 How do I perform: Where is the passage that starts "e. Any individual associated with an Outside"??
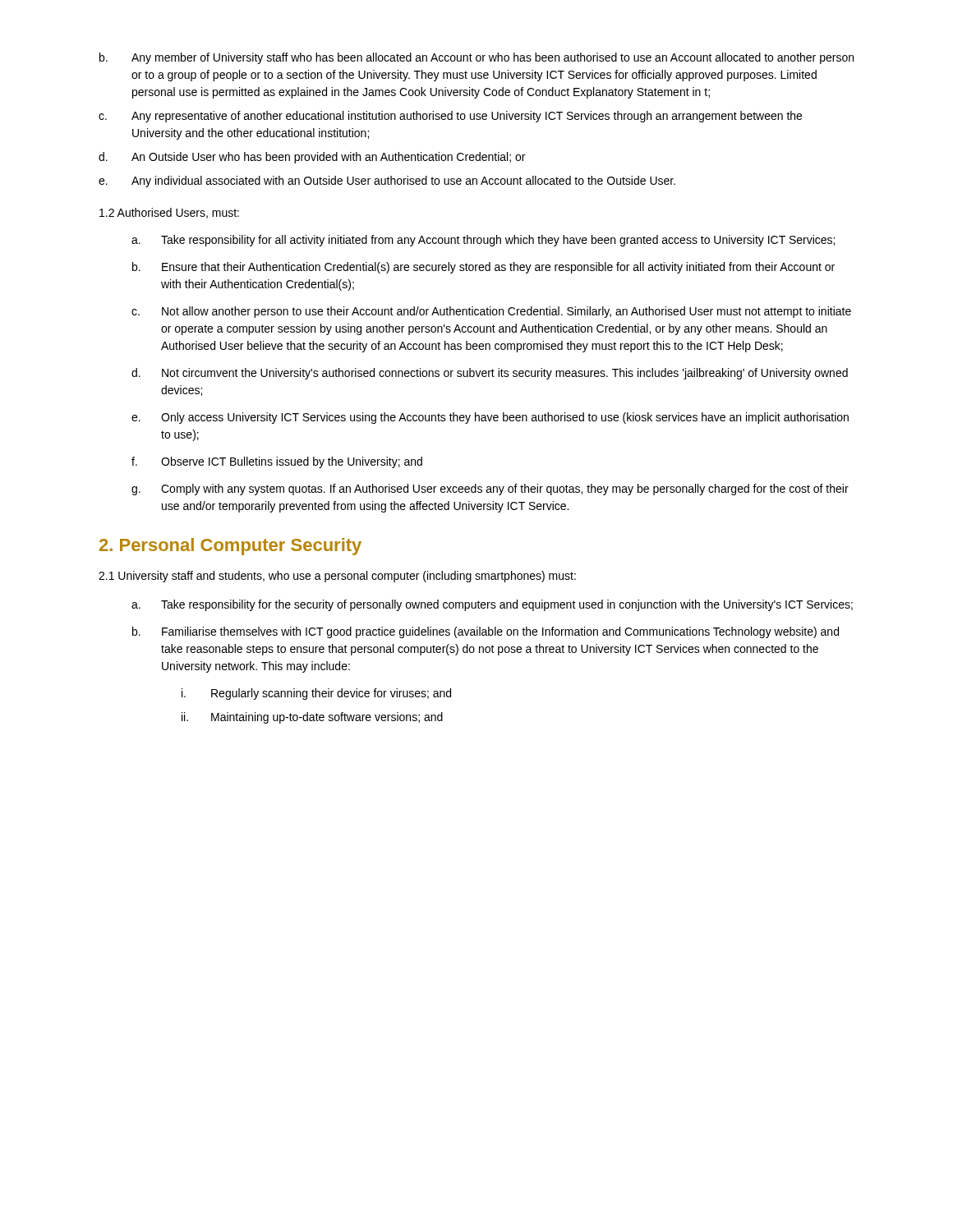tap(476, 181)
